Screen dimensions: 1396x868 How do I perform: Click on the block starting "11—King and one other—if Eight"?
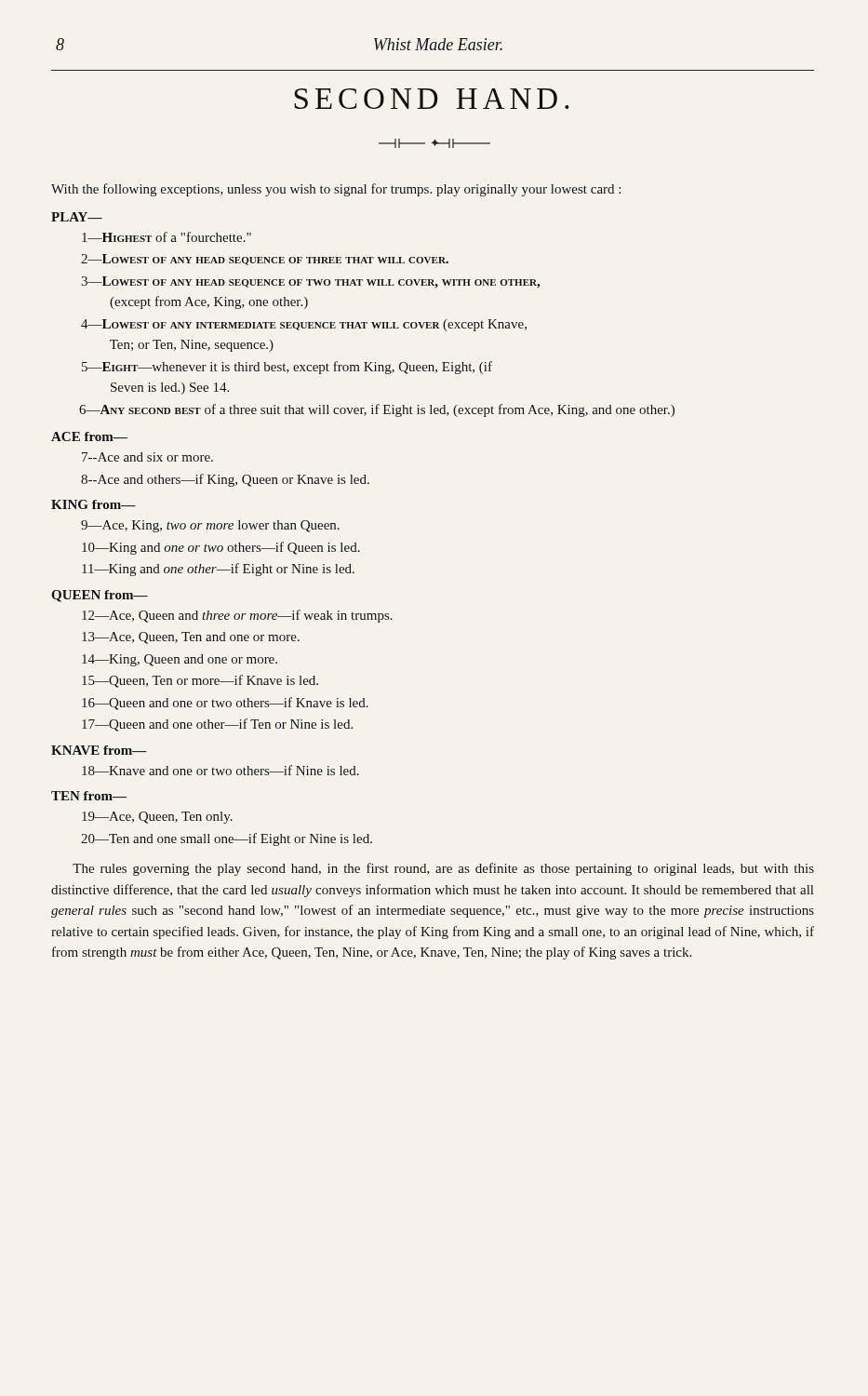218,569
